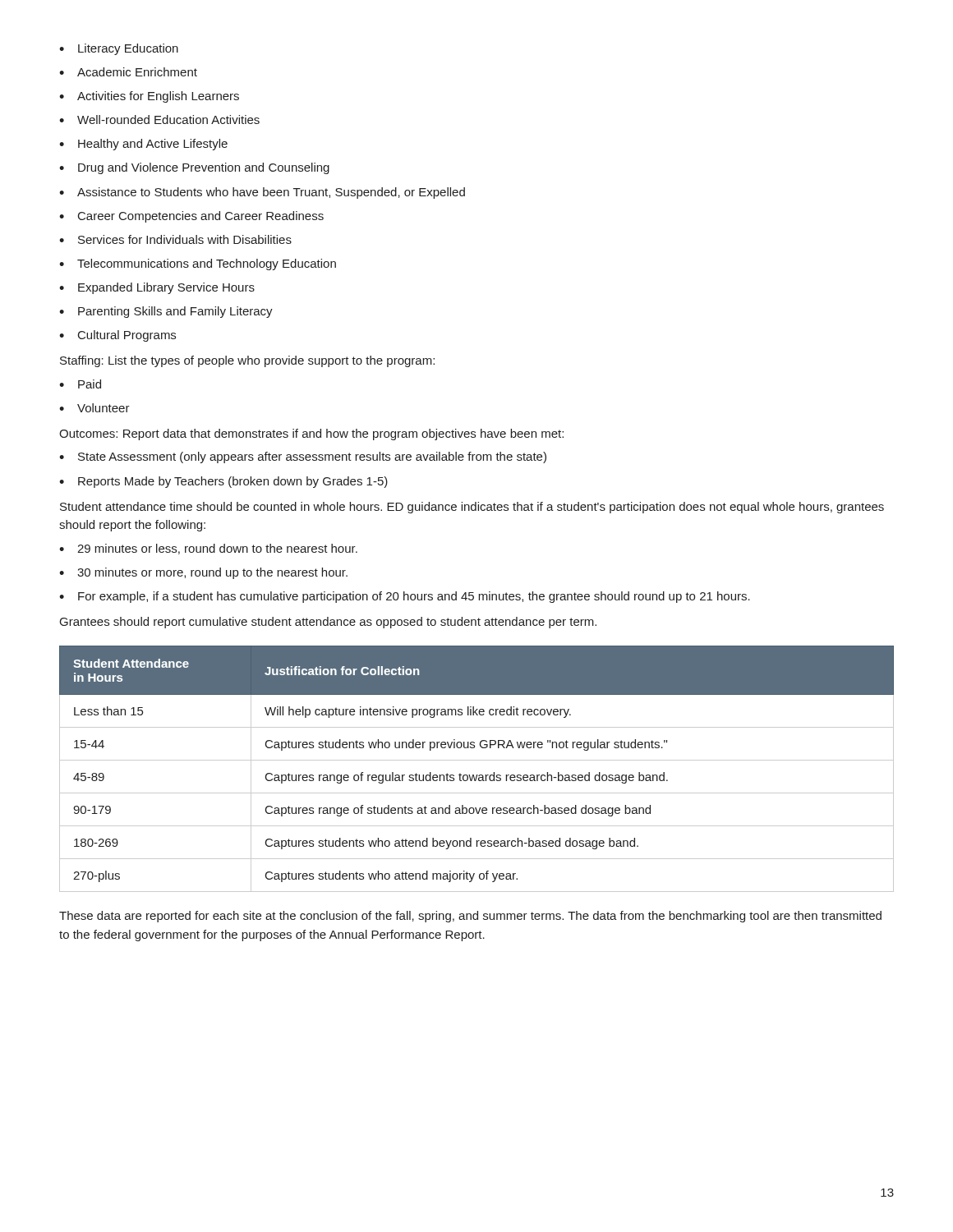
Task: Locate the block of text that opens with "Outcomes: Report data"
Action: pyautogui.click(x=312, y=433)
